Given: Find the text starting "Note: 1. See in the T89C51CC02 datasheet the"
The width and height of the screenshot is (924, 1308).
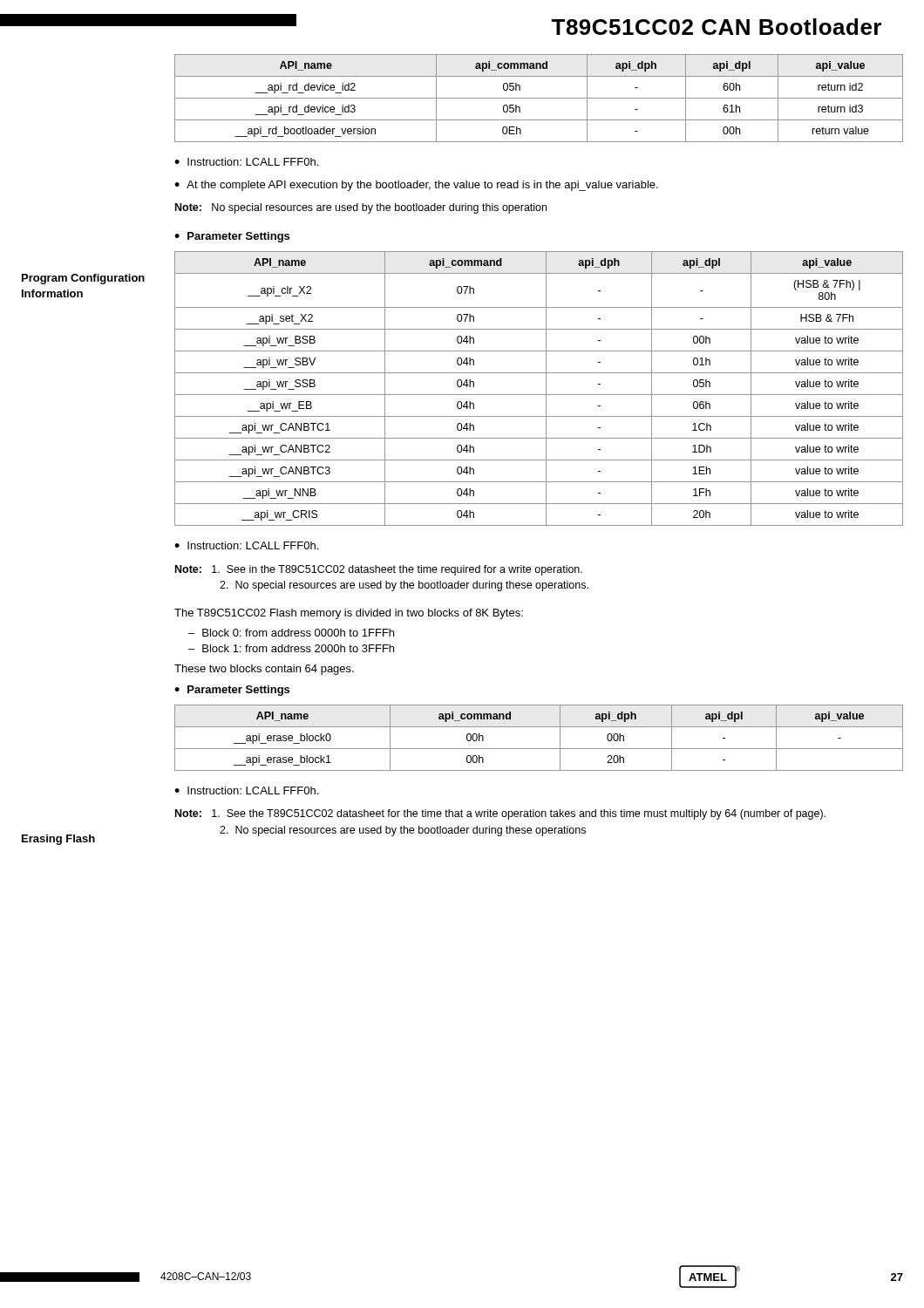Looking at the screenshot, I should (x=382, y=577).
